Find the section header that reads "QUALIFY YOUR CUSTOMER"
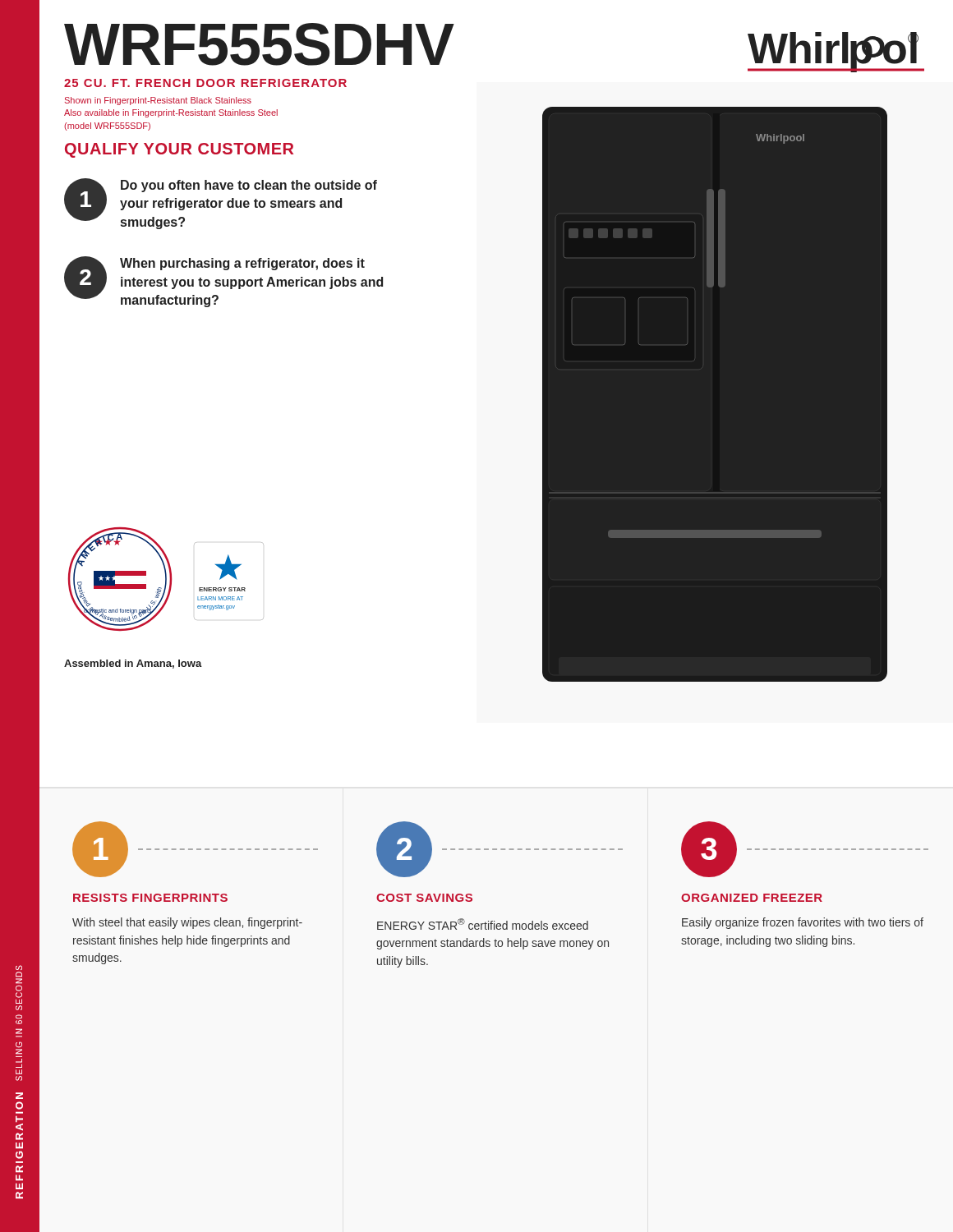This screenshot has width=953, height=1232. point(179,149)
